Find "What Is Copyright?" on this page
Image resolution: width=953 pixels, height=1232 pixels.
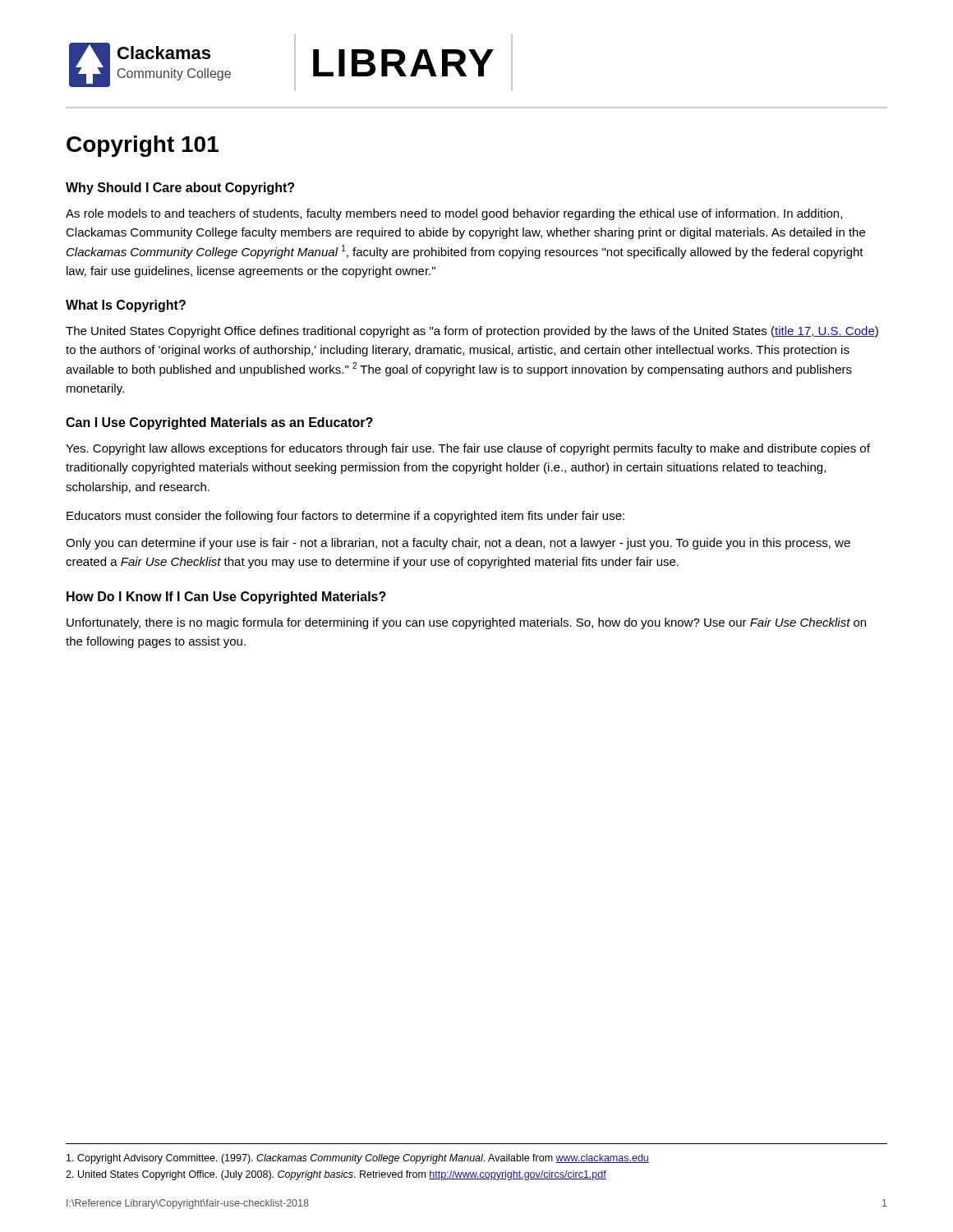126,305
